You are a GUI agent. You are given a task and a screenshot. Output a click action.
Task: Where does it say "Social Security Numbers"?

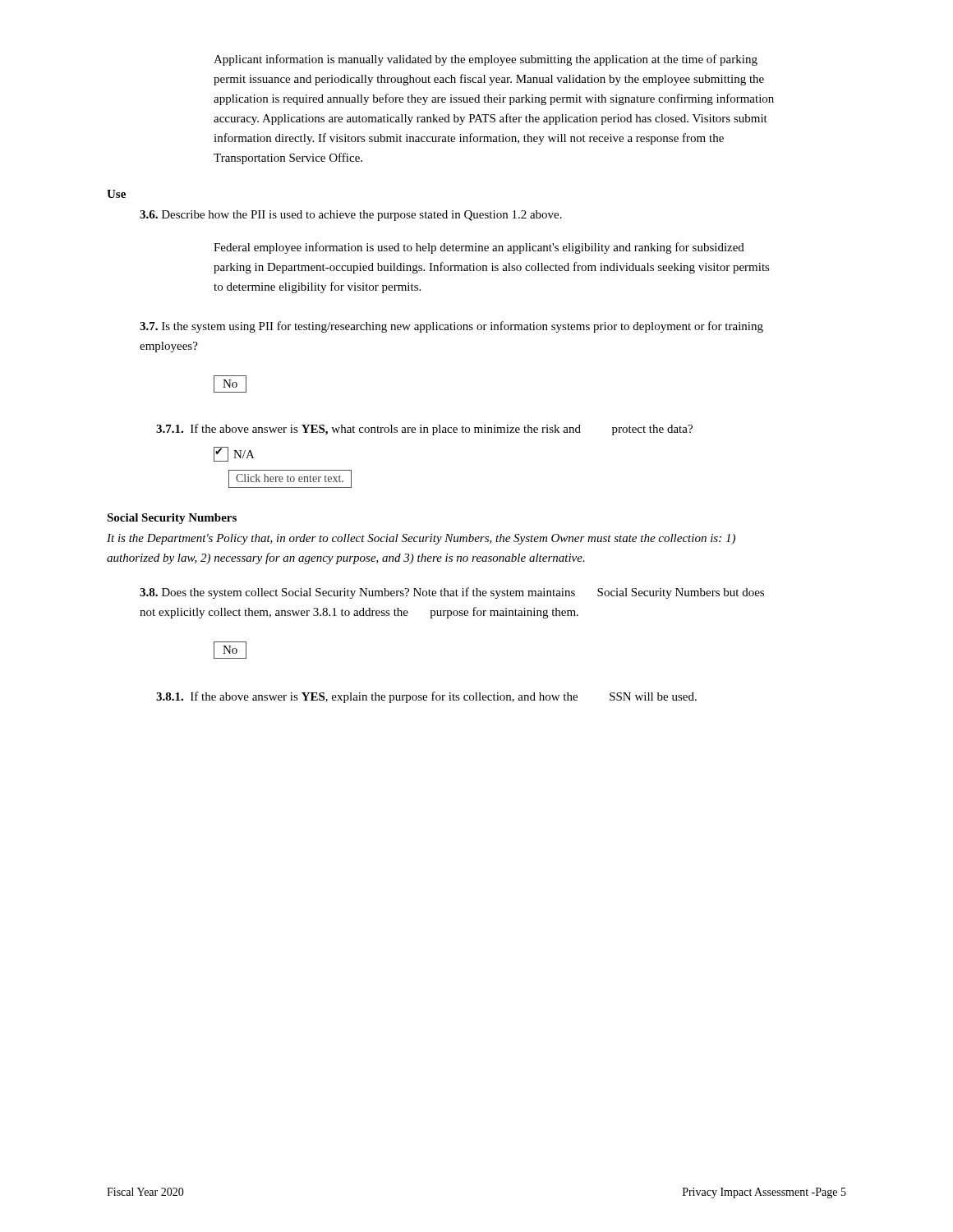click(x=172, y=517)
